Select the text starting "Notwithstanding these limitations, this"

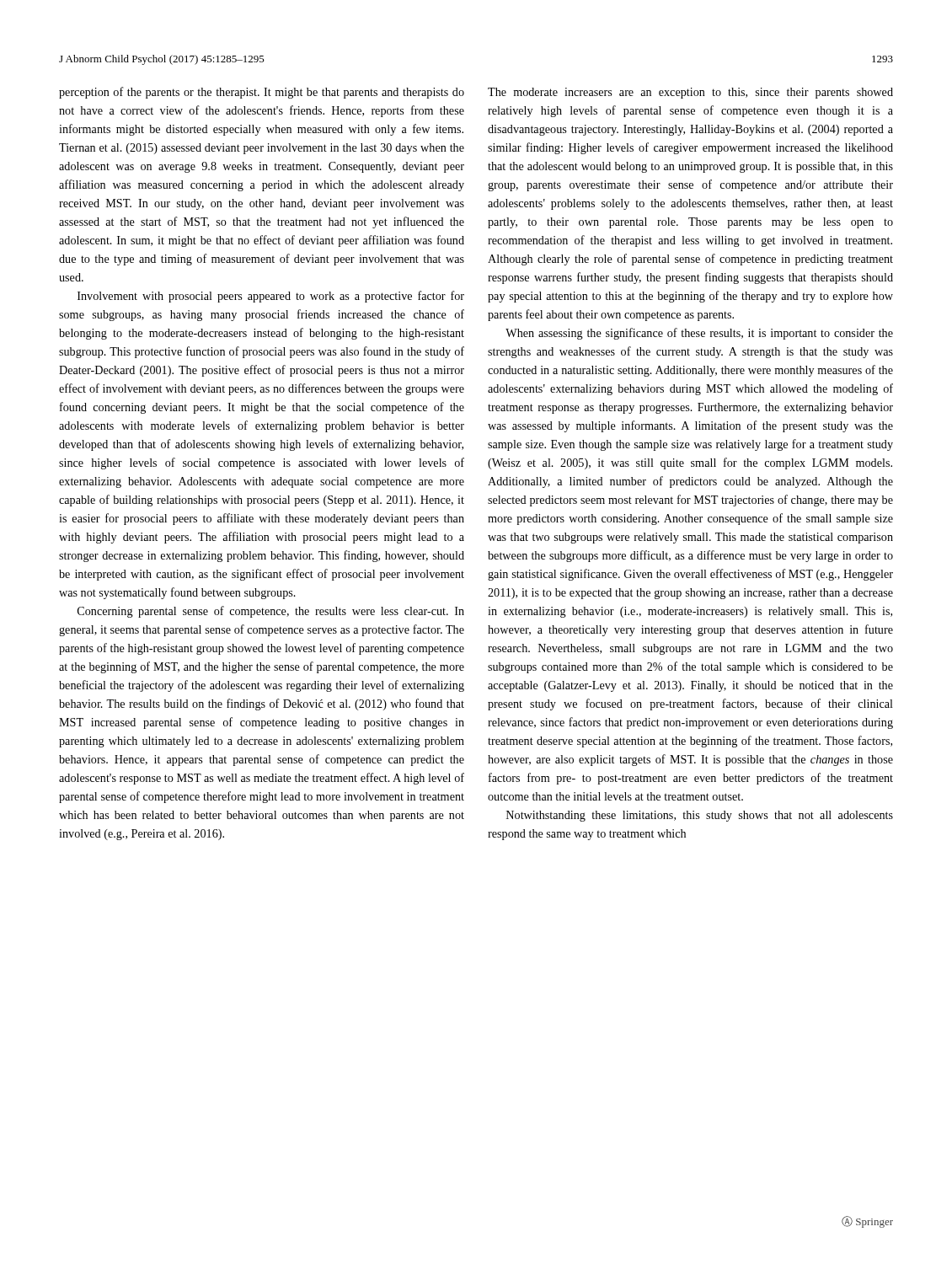[690, 824]
